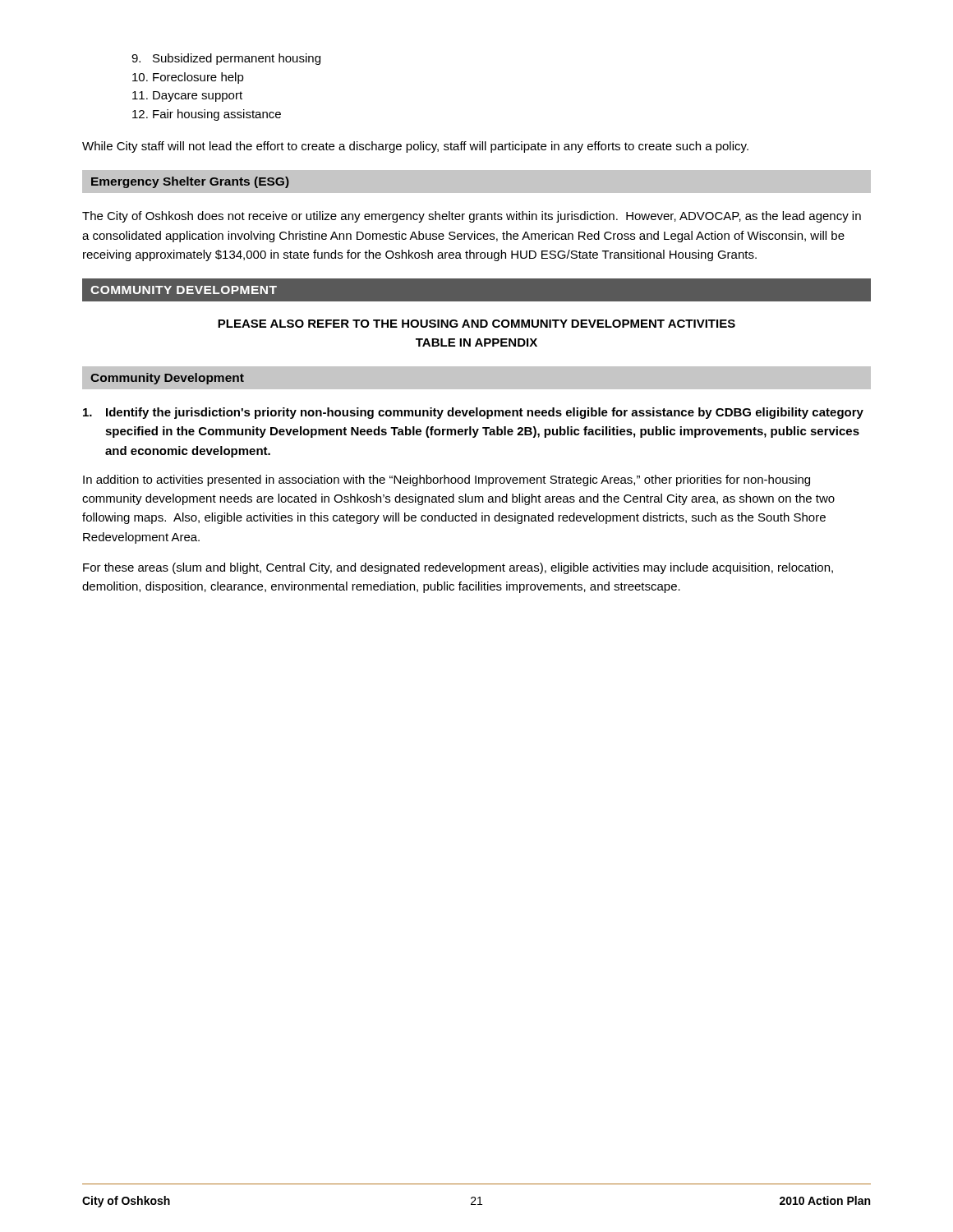Screen dimensions: 1232x953
Task: Find the text block starting "12. Fair housing assistance"
Action: pyautogui.click(x=206, y=113)
